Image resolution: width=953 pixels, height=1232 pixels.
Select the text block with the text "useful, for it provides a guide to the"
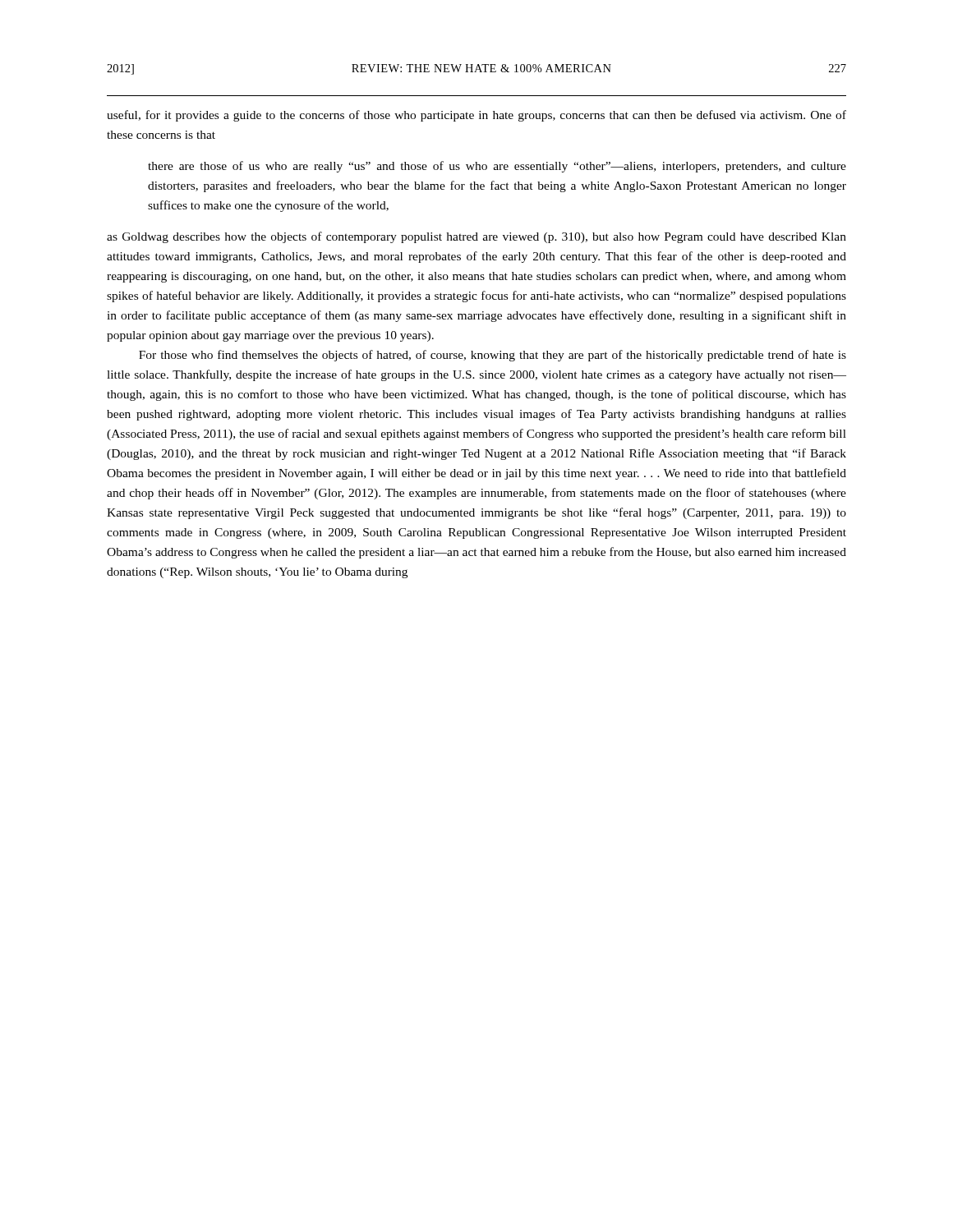click(x=476, y=125)
